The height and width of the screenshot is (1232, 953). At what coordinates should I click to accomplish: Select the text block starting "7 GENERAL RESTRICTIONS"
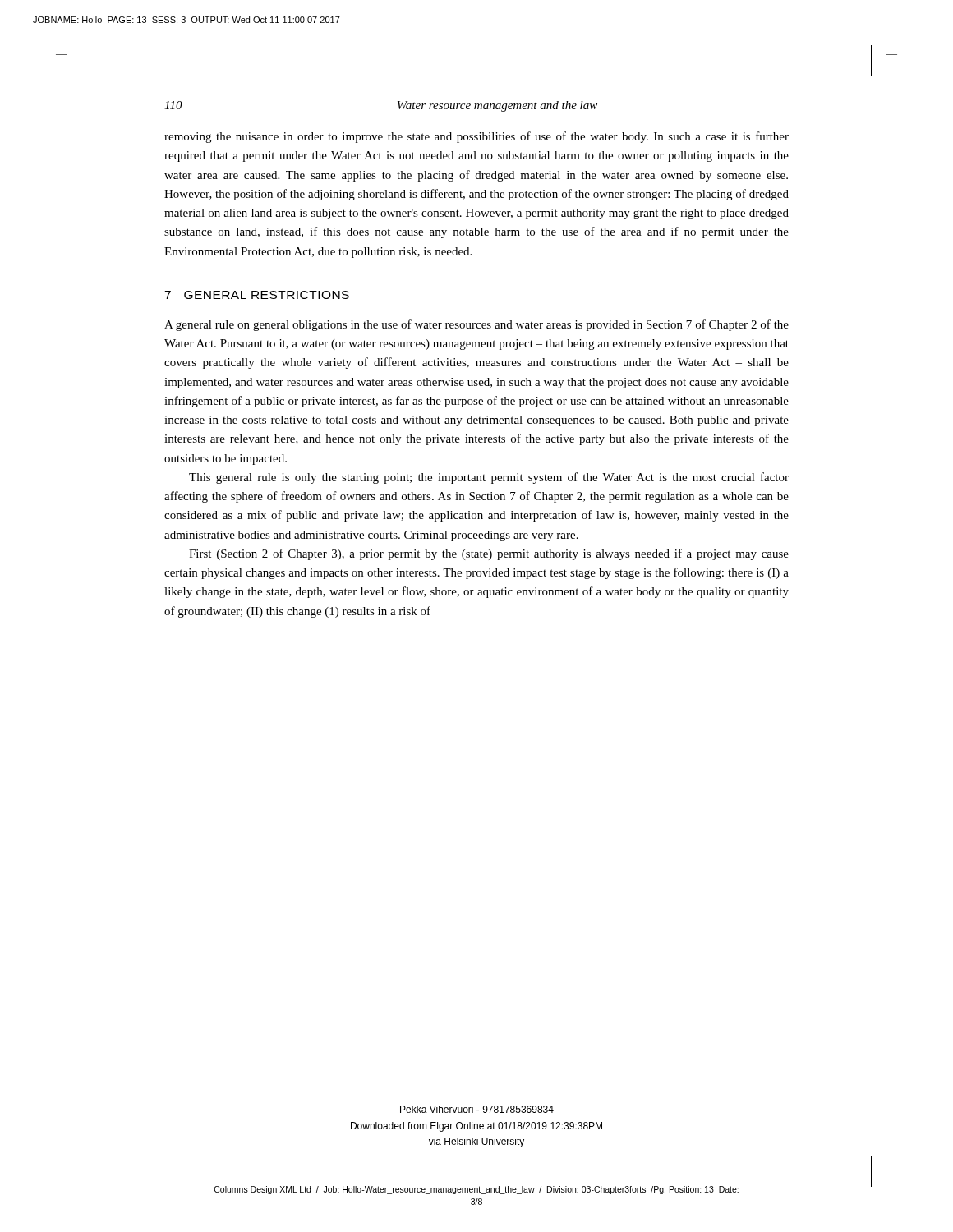click(x=257, y=294)
